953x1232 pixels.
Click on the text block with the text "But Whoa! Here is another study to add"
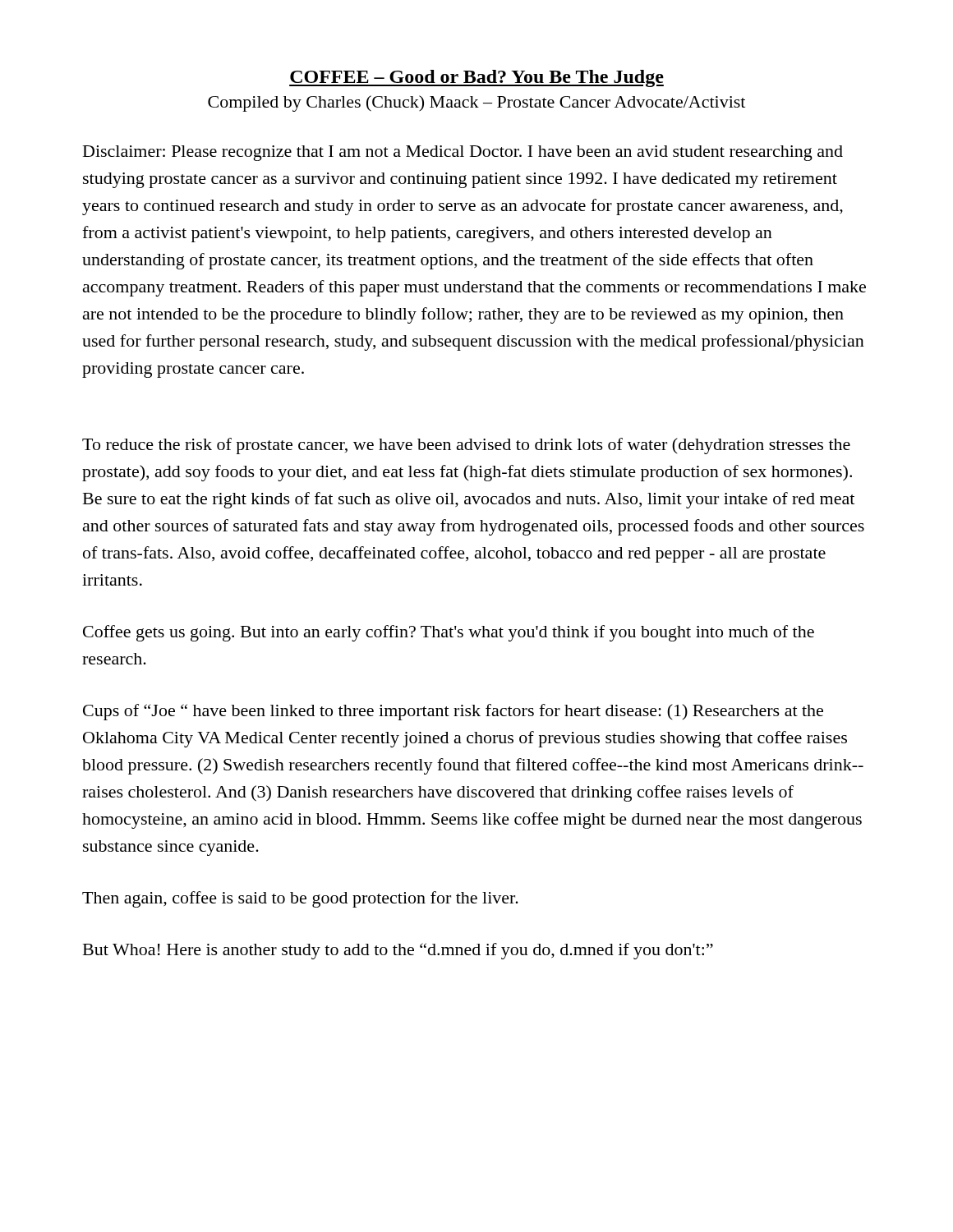click(398, 949)
